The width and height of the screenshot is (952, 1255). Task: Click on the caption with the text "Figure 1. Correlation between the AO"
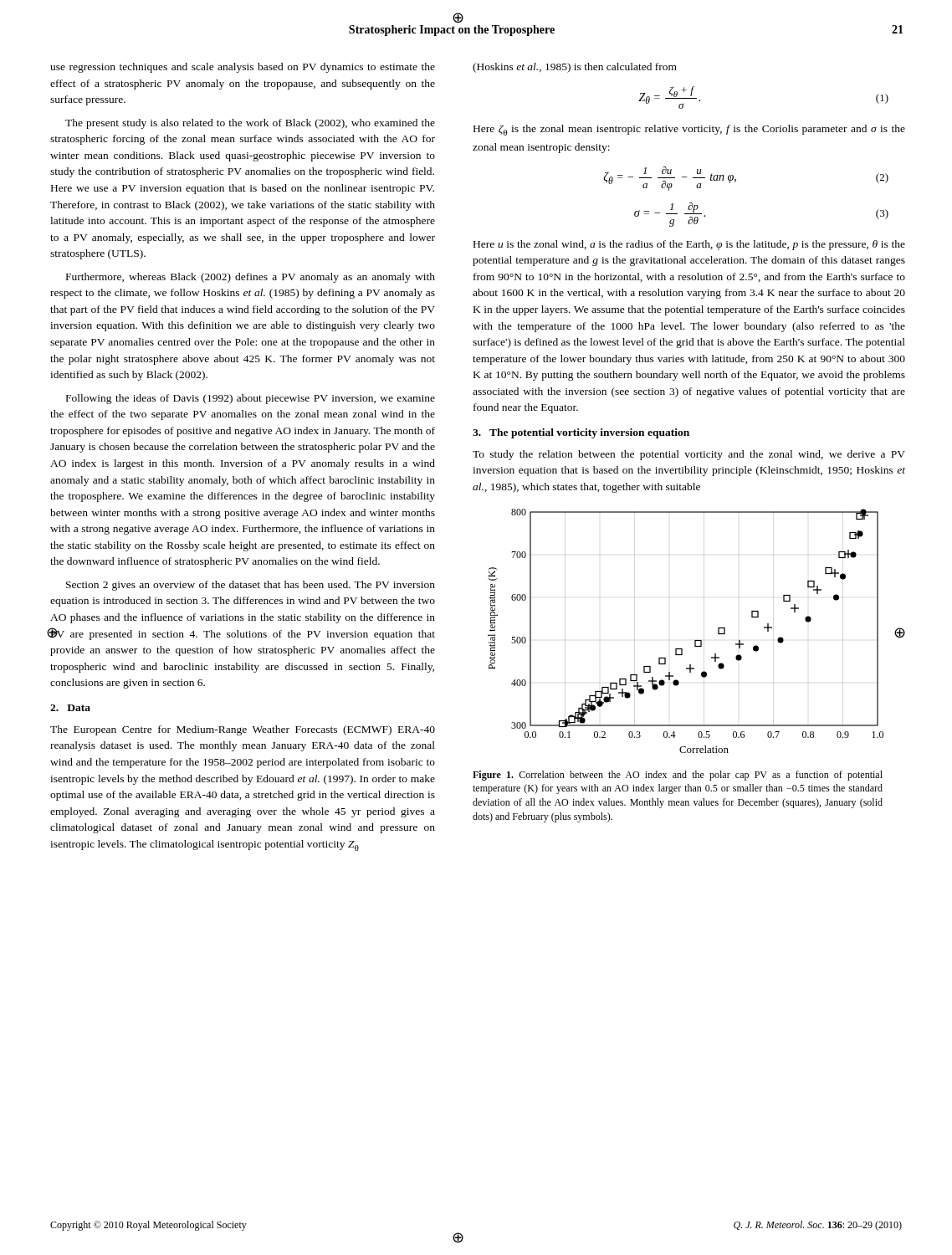tap(678, 795)
